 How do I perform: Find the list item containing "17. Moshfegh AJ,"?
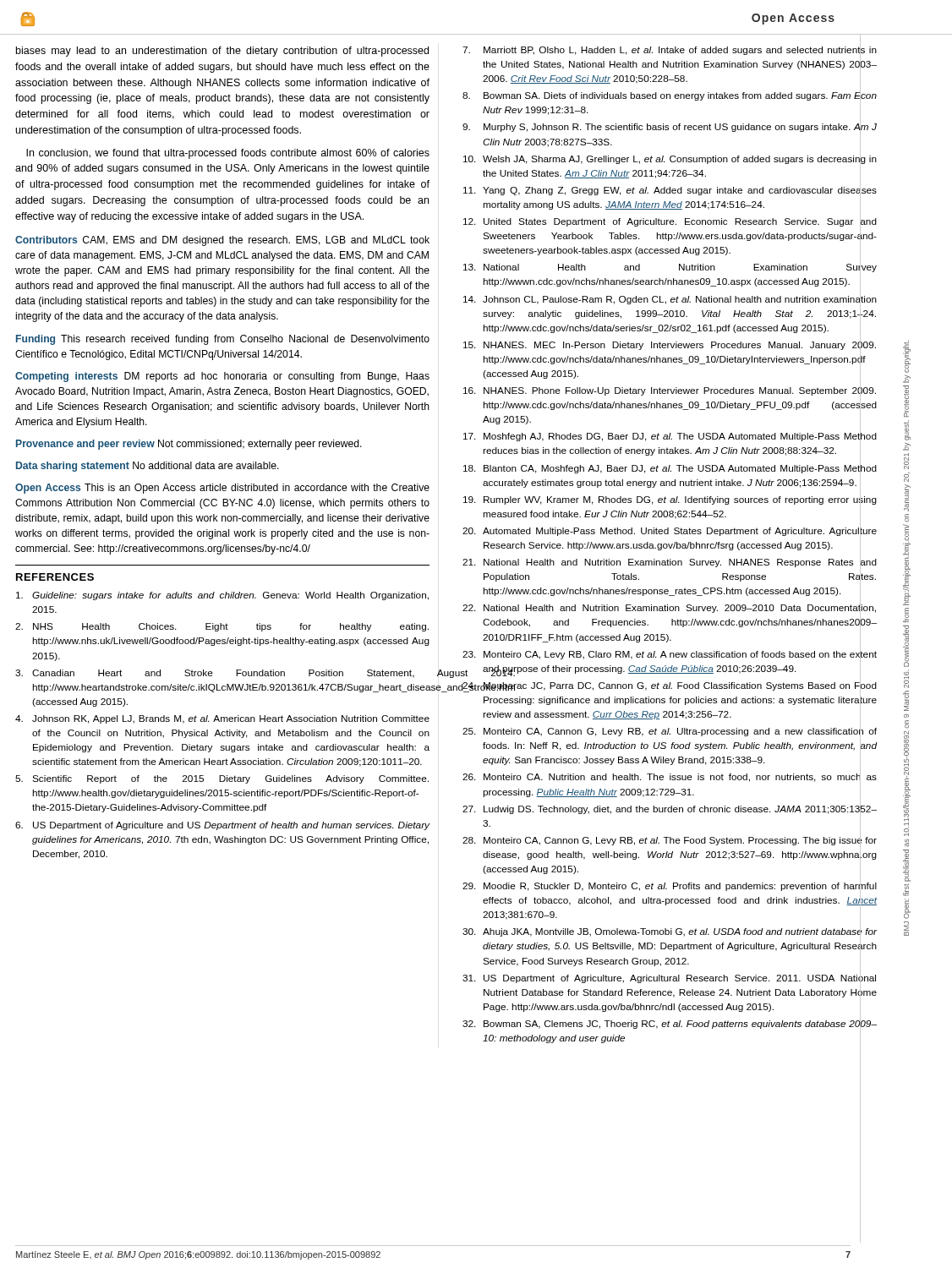coord(670,444)
